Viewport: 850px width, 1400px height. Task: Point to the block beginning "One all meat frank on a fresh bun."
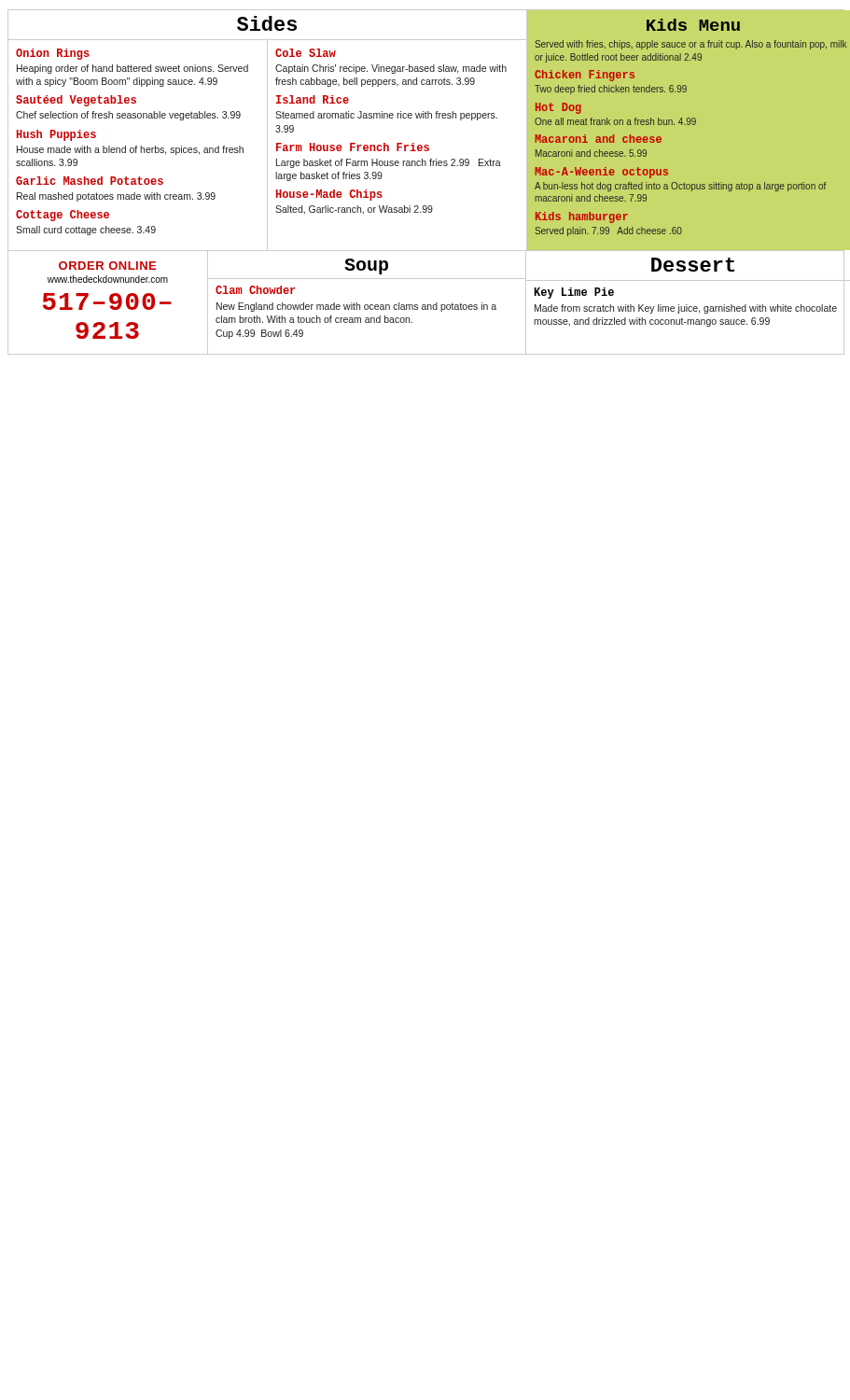point(615,121)
